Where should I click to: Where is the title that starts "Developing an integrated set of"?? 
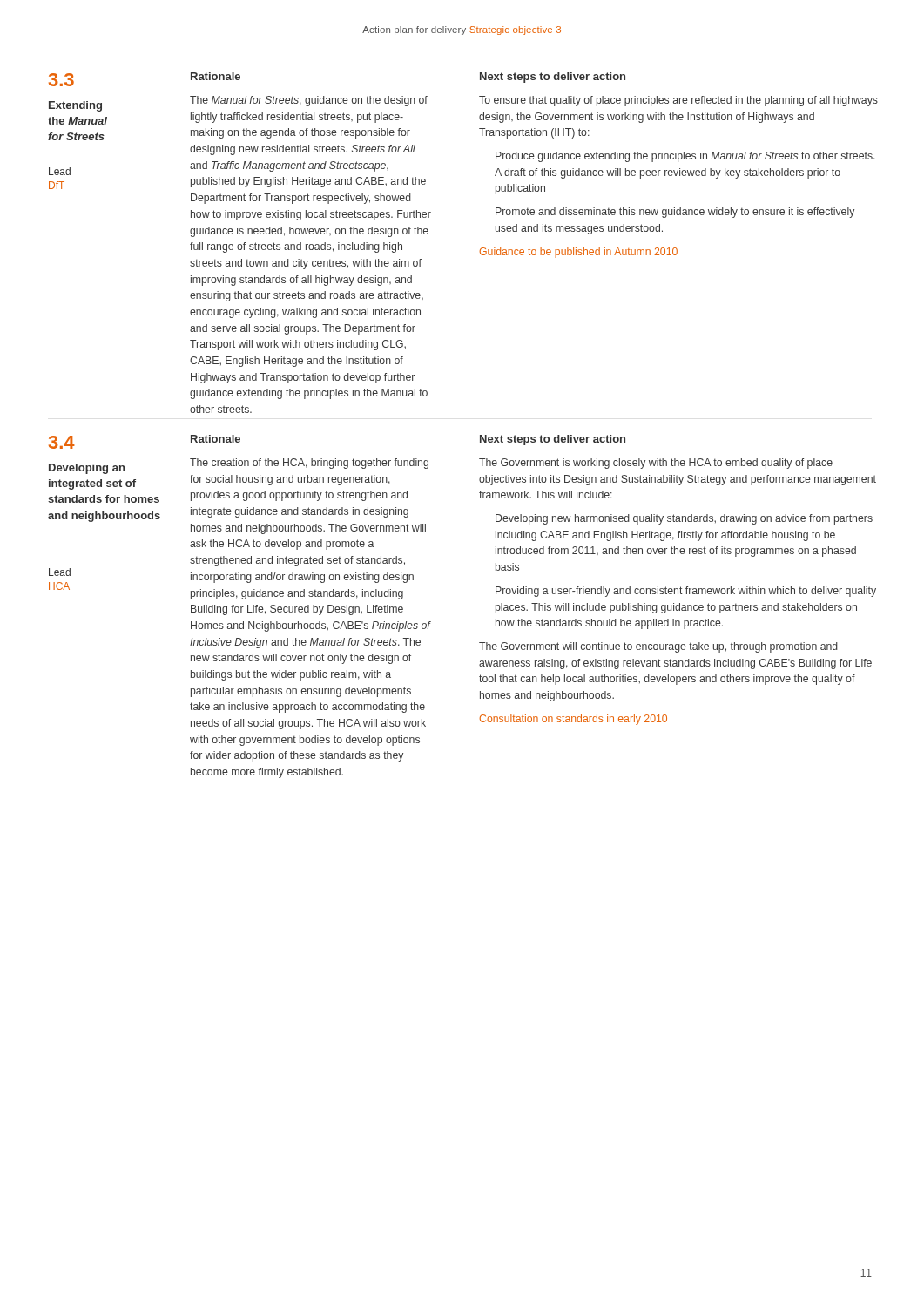[x=112, y=492]
